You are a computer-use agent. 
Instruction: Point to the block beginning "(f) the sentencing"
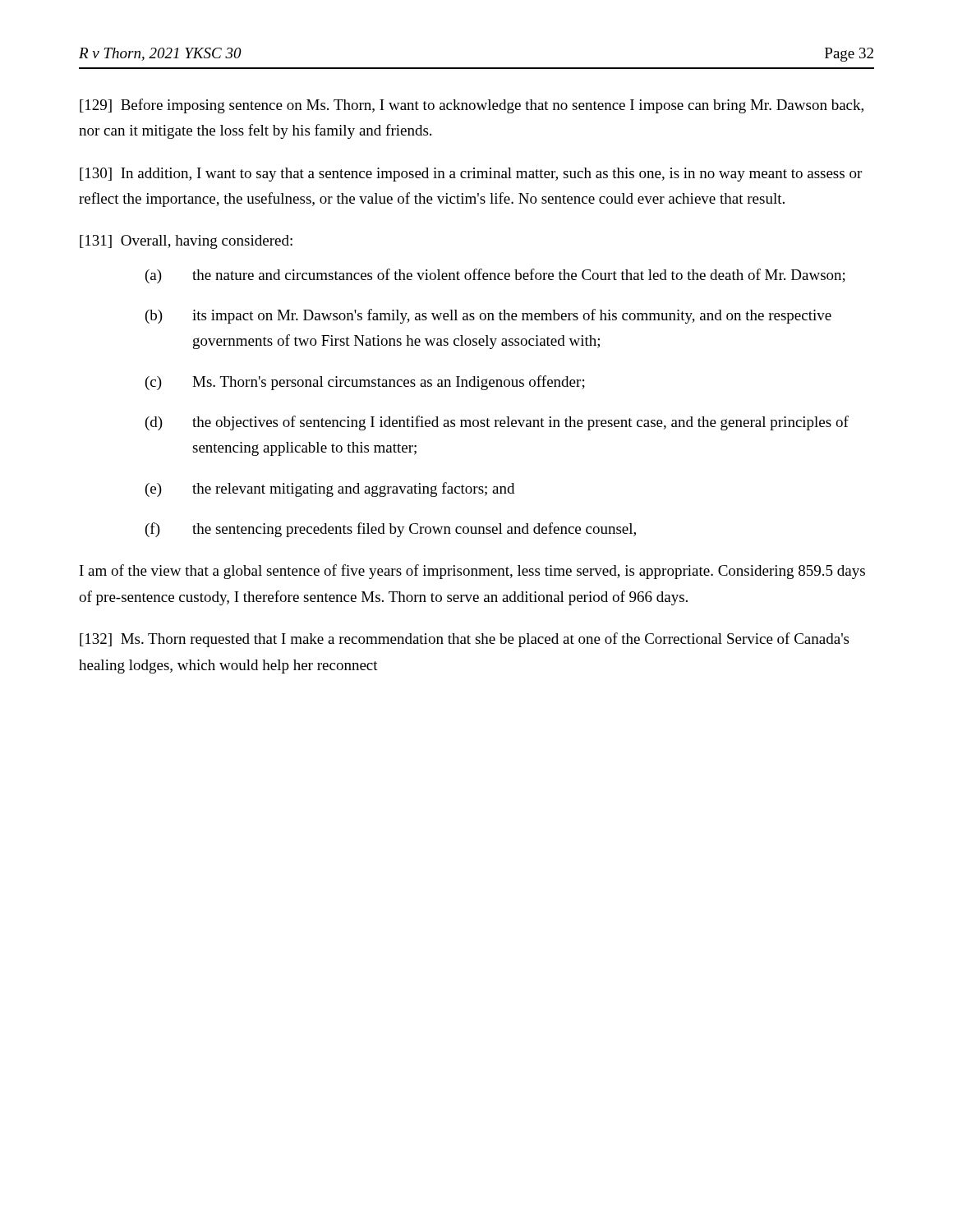[509, 529]
